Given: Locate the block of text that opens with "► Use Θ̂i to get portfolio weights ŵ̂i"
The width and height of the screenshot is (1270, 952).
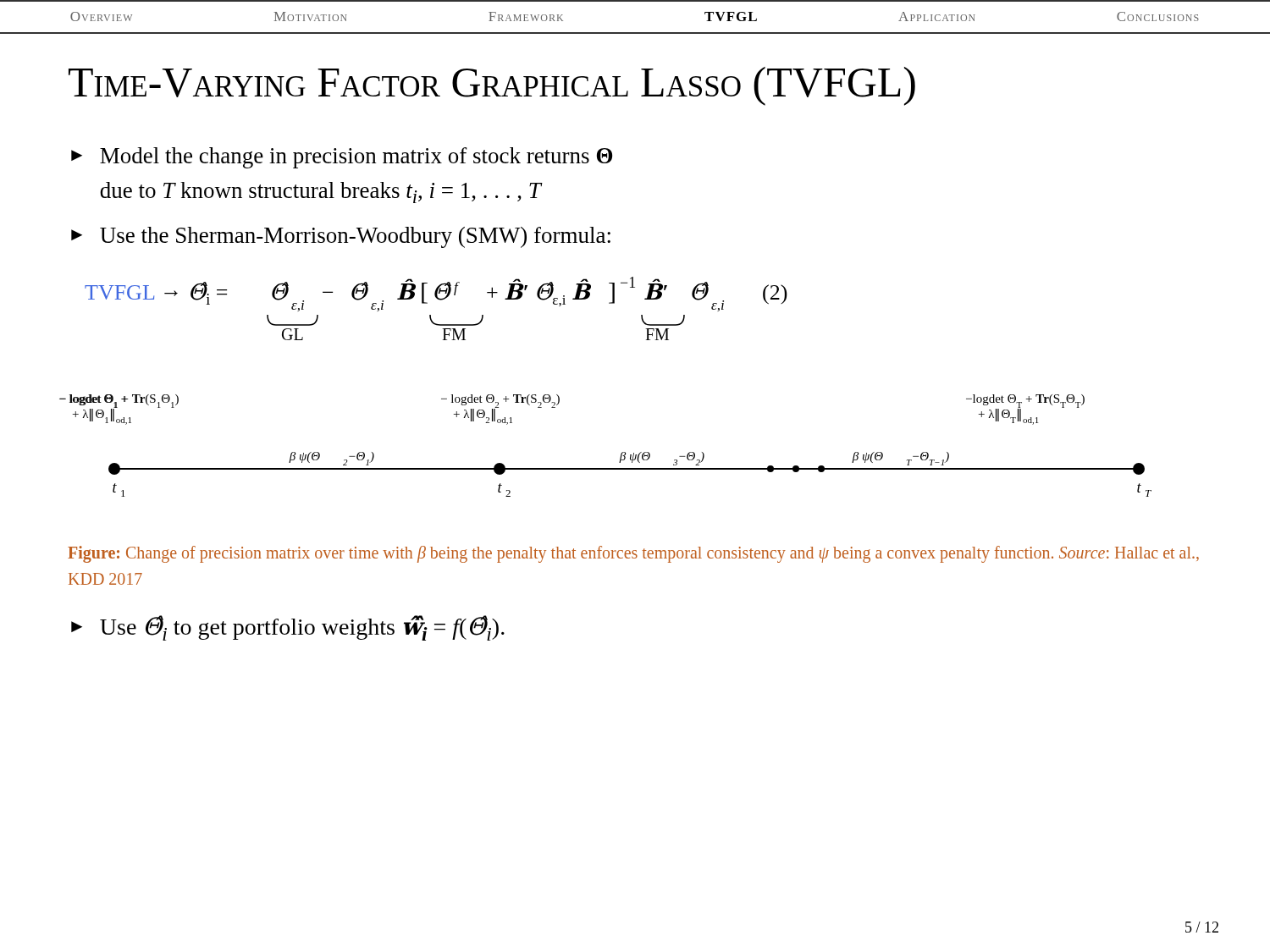Looking at the screenshot, I should (x=287, y=629).
